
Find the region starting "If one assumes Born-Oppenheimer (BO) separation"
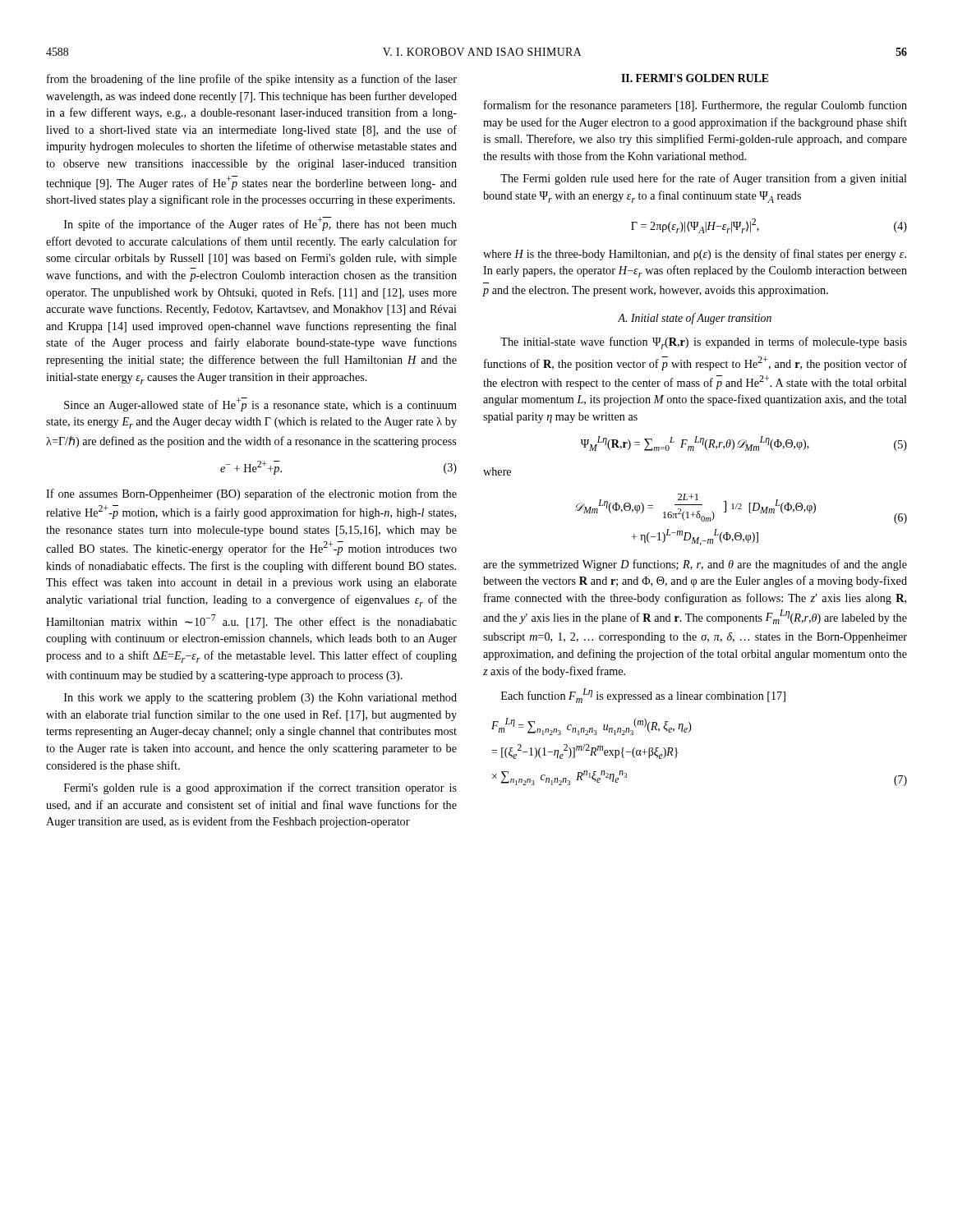(x=251, y=584)
